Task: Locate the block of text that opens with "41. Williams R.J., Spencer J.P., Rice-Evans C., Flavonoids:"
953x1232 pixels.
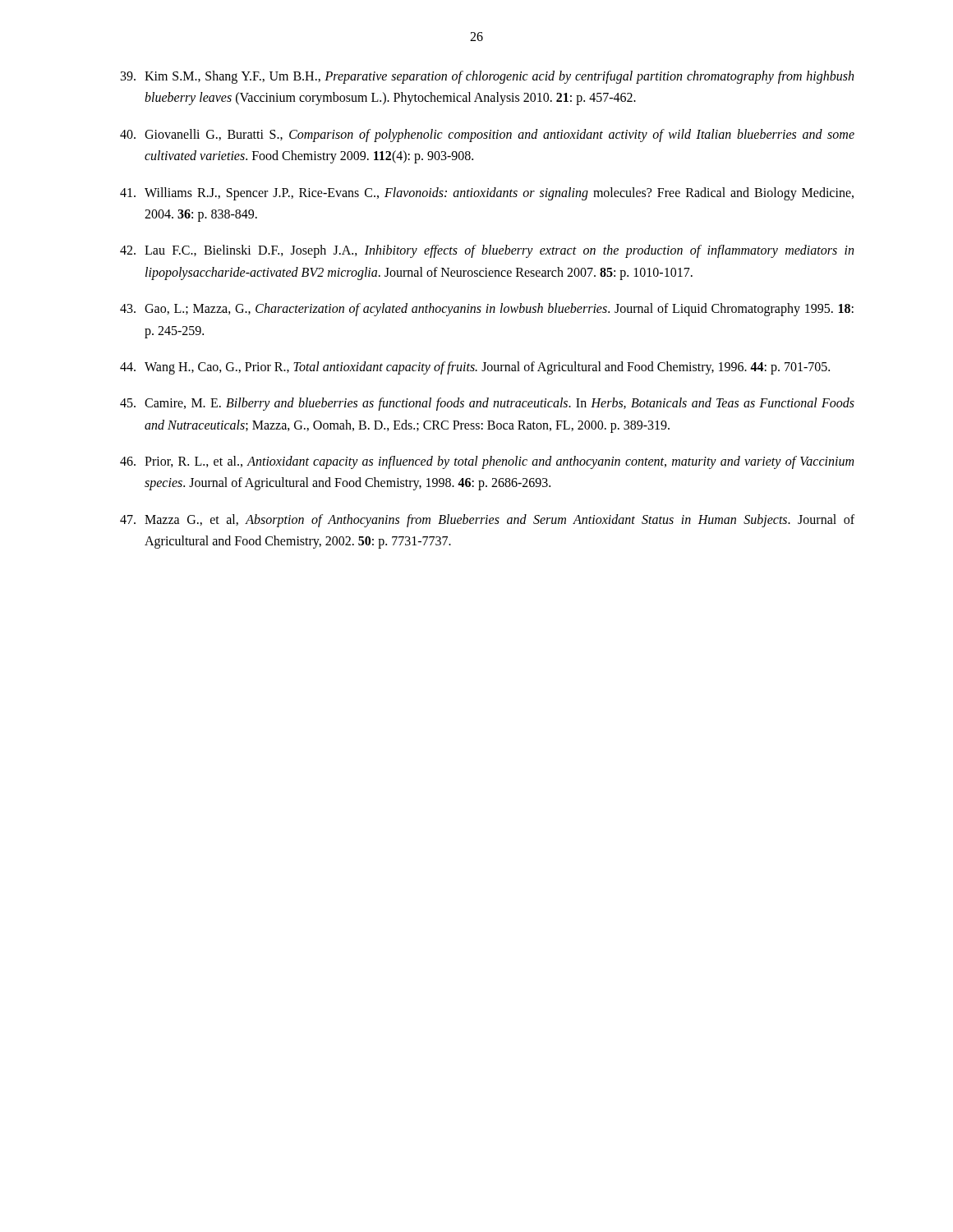Action: point(476,204)
